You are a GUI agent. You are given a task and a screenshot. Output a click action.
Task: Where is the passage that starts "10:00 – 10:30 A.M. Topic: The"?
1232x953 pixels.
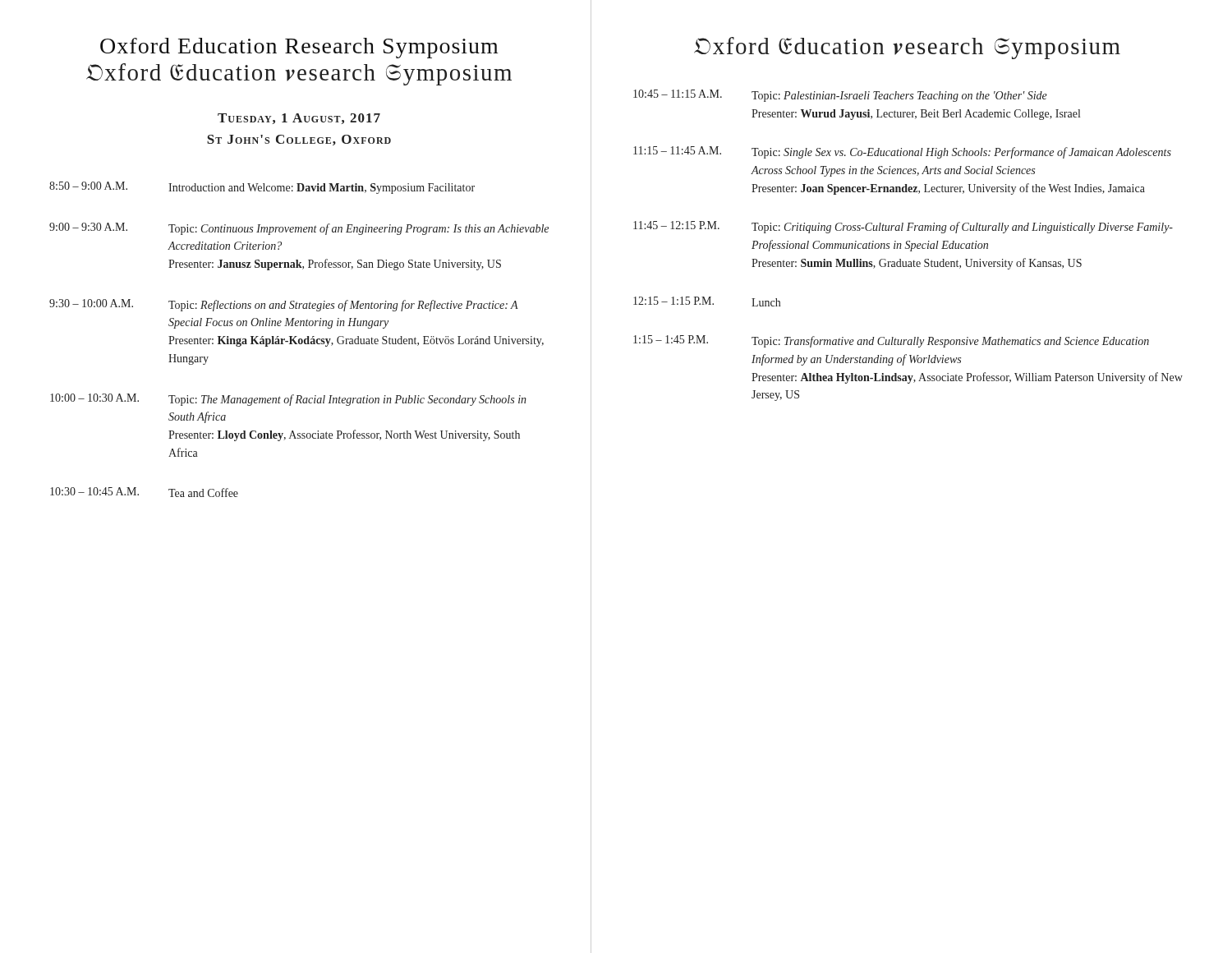point(299,426)
